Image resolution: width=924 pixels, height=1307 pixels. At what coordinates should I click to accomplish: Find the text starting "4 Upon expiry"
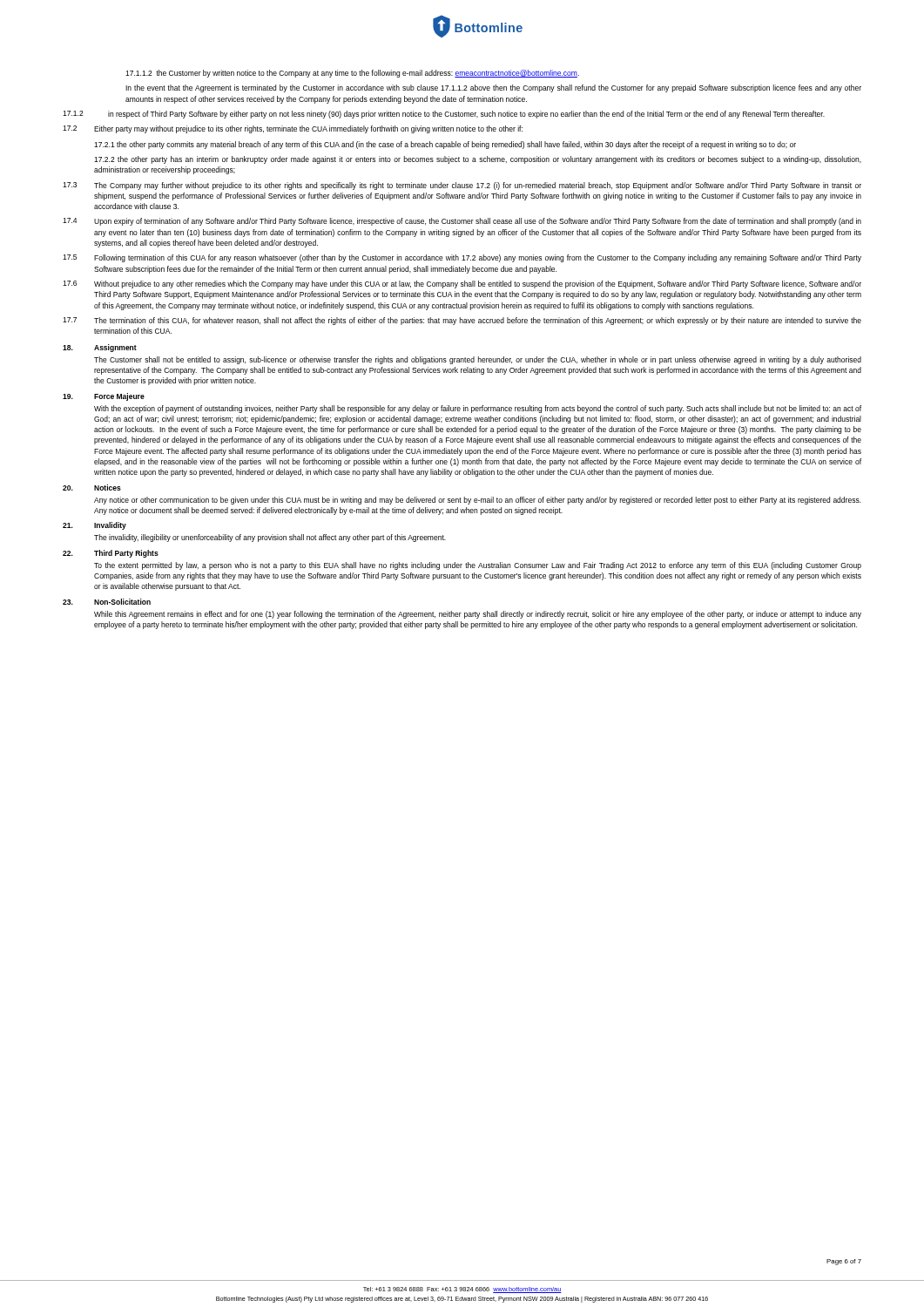click(462, 233)
